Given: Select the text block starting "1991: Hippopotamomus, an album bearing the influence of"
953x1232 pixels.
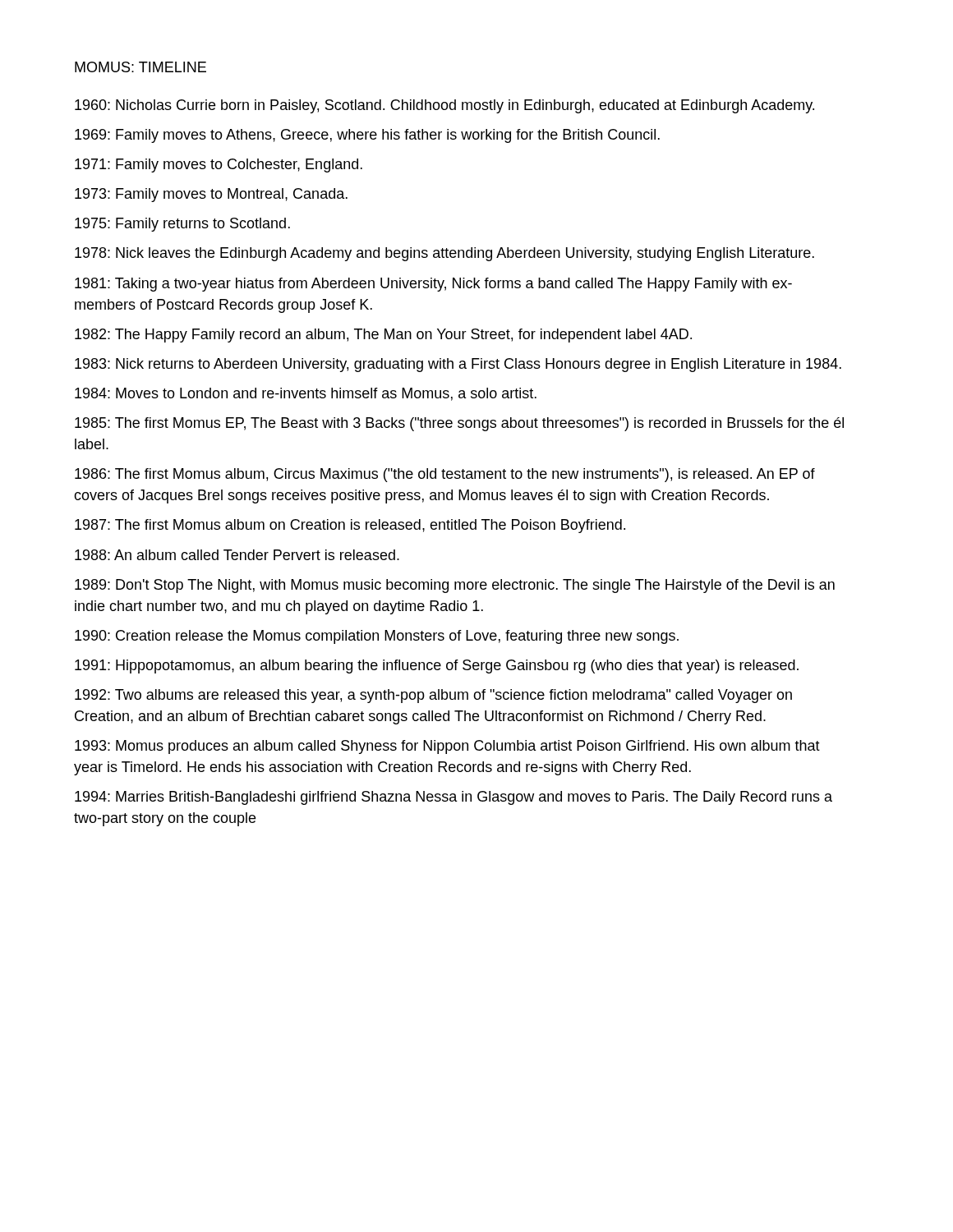Looking at the screenshot, I should coord(437,665).
